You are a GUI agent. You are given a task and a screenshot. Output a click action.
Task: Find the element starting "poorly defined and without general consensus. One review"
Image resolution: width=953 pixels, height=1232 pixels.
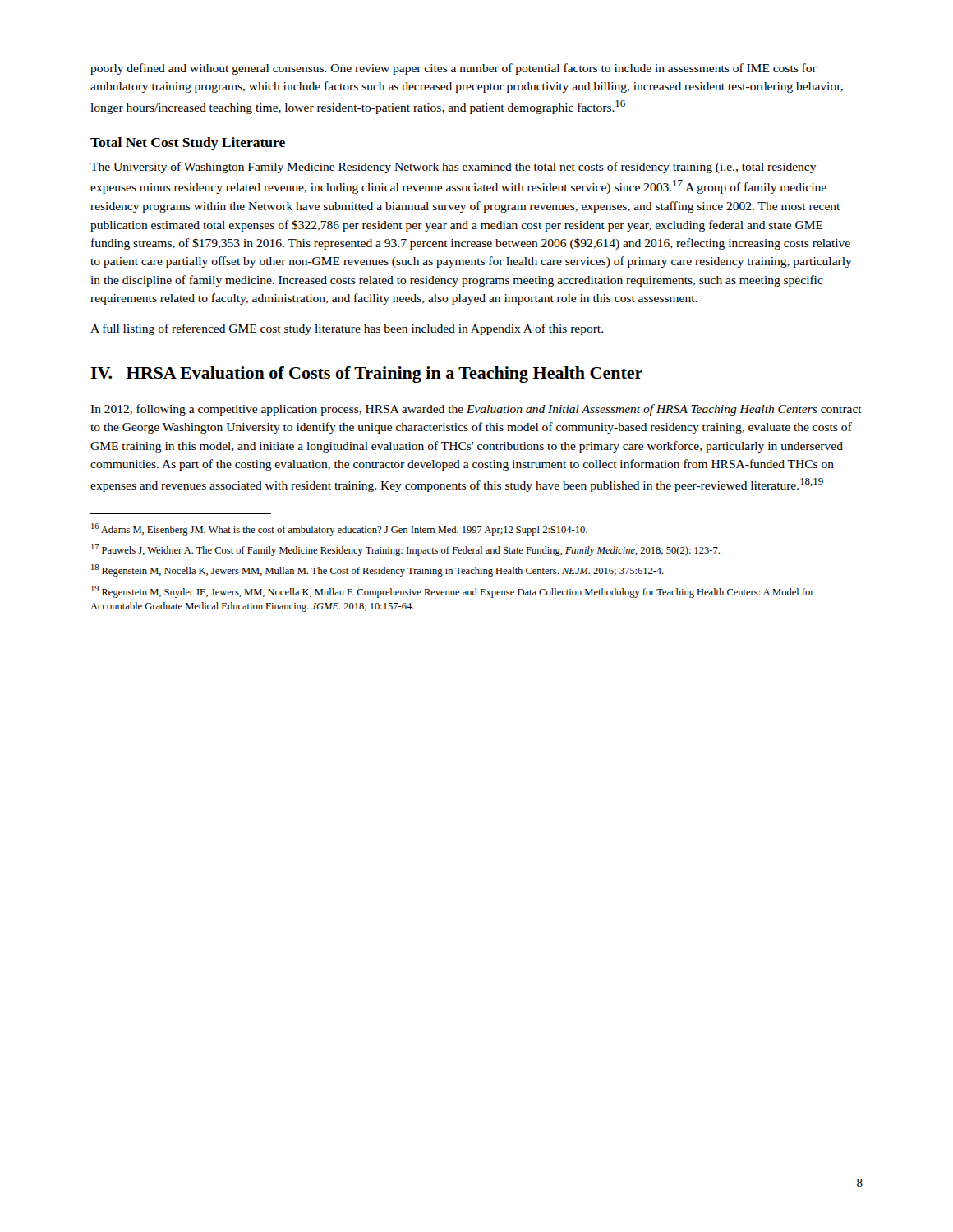click(x=467, y=87)
